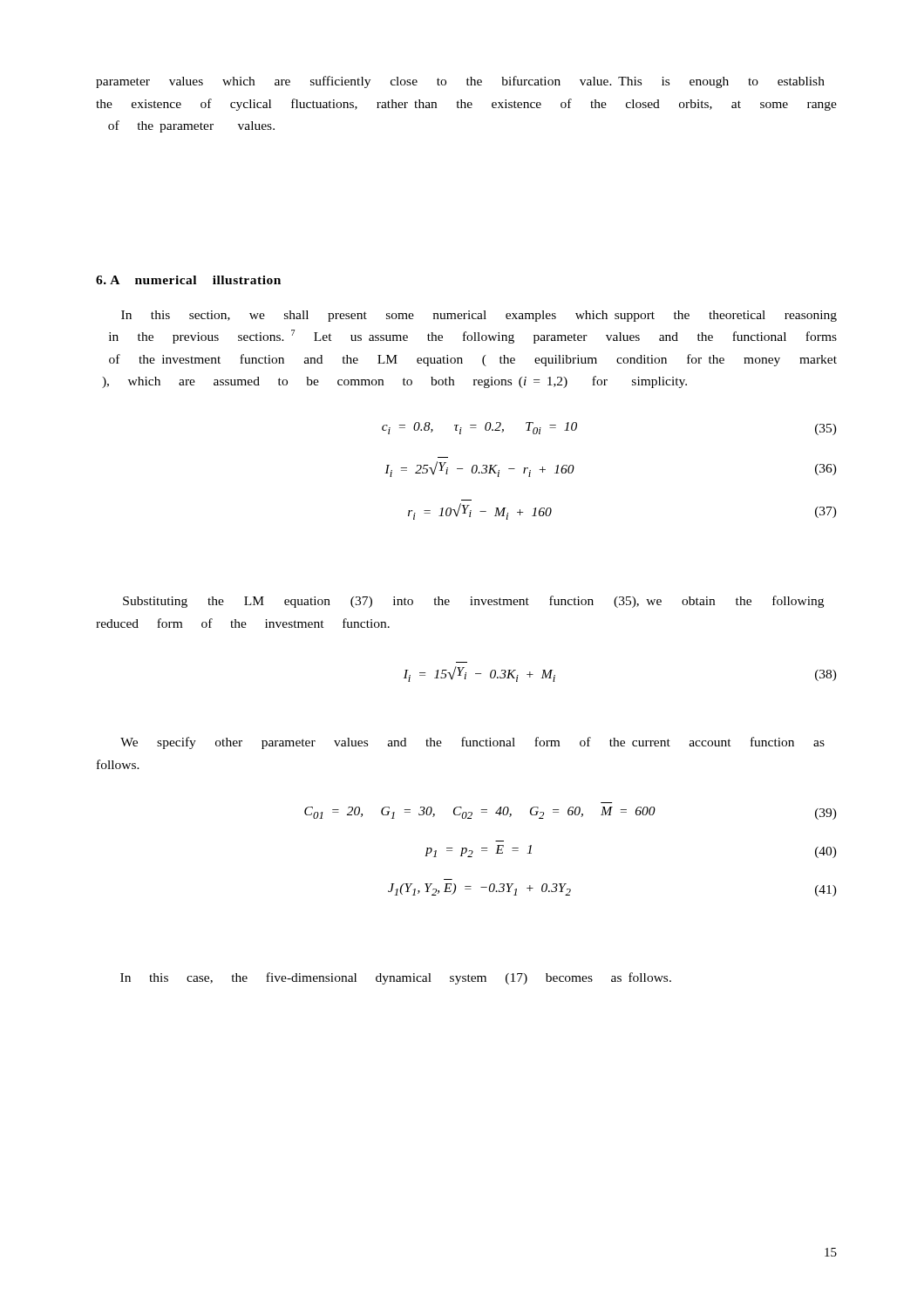Image resolution: width=924 pixels, height=1308 pixels.
Task: Select the text block starting "6. A numerical illustration"
Action: point(189,279)
